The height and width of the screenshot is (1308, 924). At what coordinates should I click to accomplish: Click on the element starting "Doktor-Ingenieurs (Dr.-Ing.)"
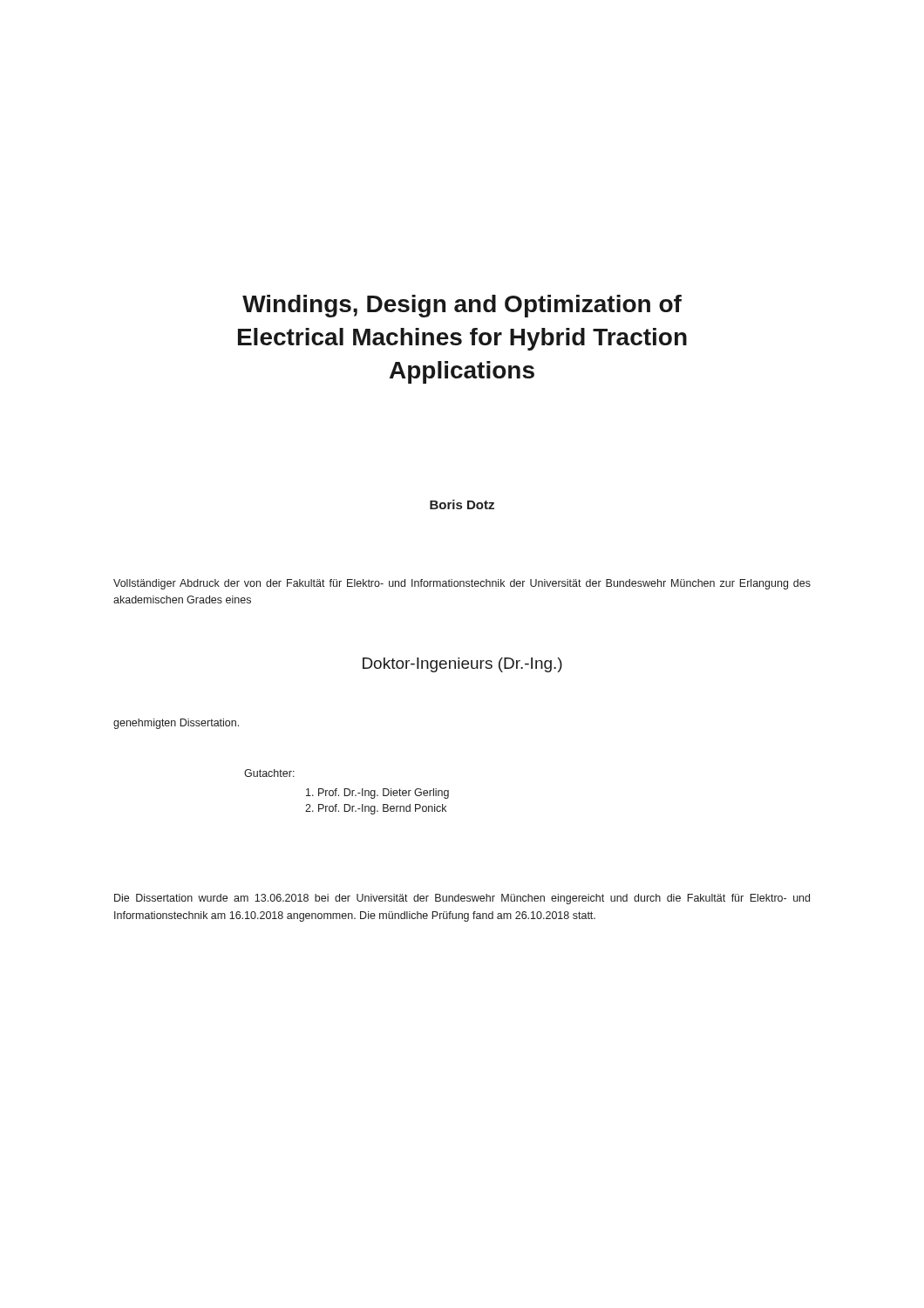pyautogui.click(x=462, y=664)
